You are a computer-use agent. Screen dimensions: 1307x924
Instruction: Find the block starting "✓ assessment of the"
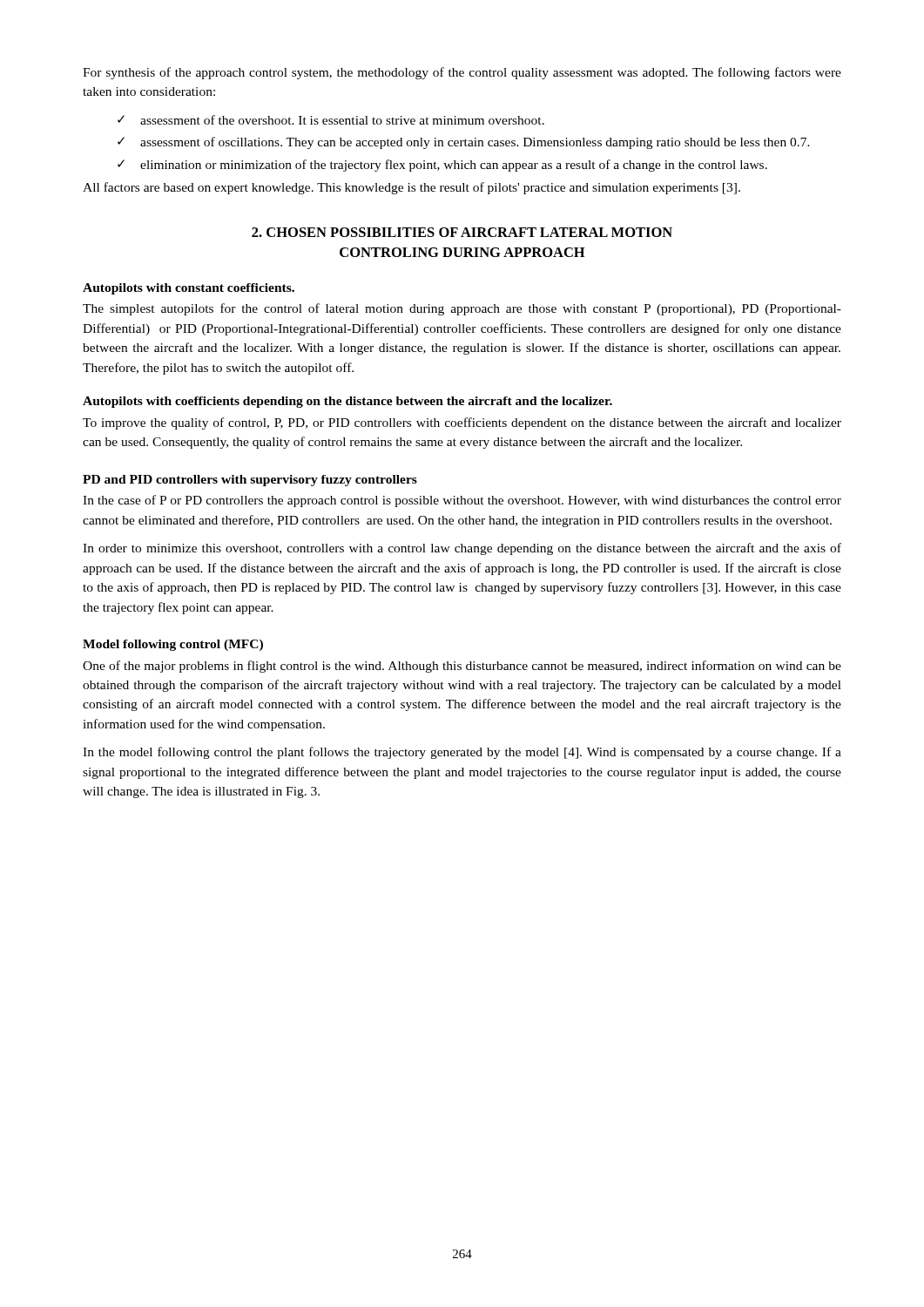pos(479,120)
